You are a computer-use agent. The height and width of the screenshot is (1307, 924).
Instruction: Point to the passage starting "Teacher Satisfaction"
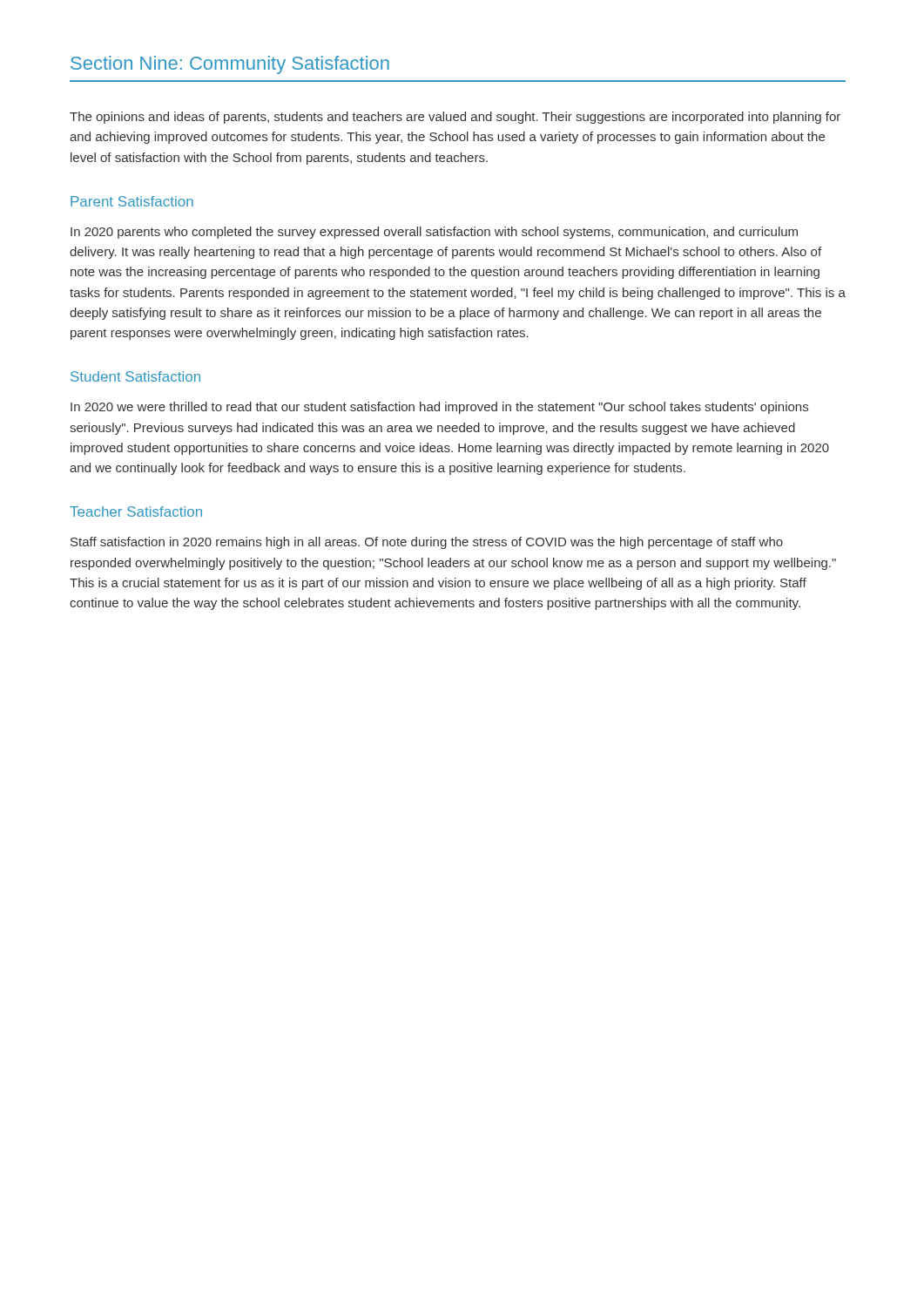point(136,511)
